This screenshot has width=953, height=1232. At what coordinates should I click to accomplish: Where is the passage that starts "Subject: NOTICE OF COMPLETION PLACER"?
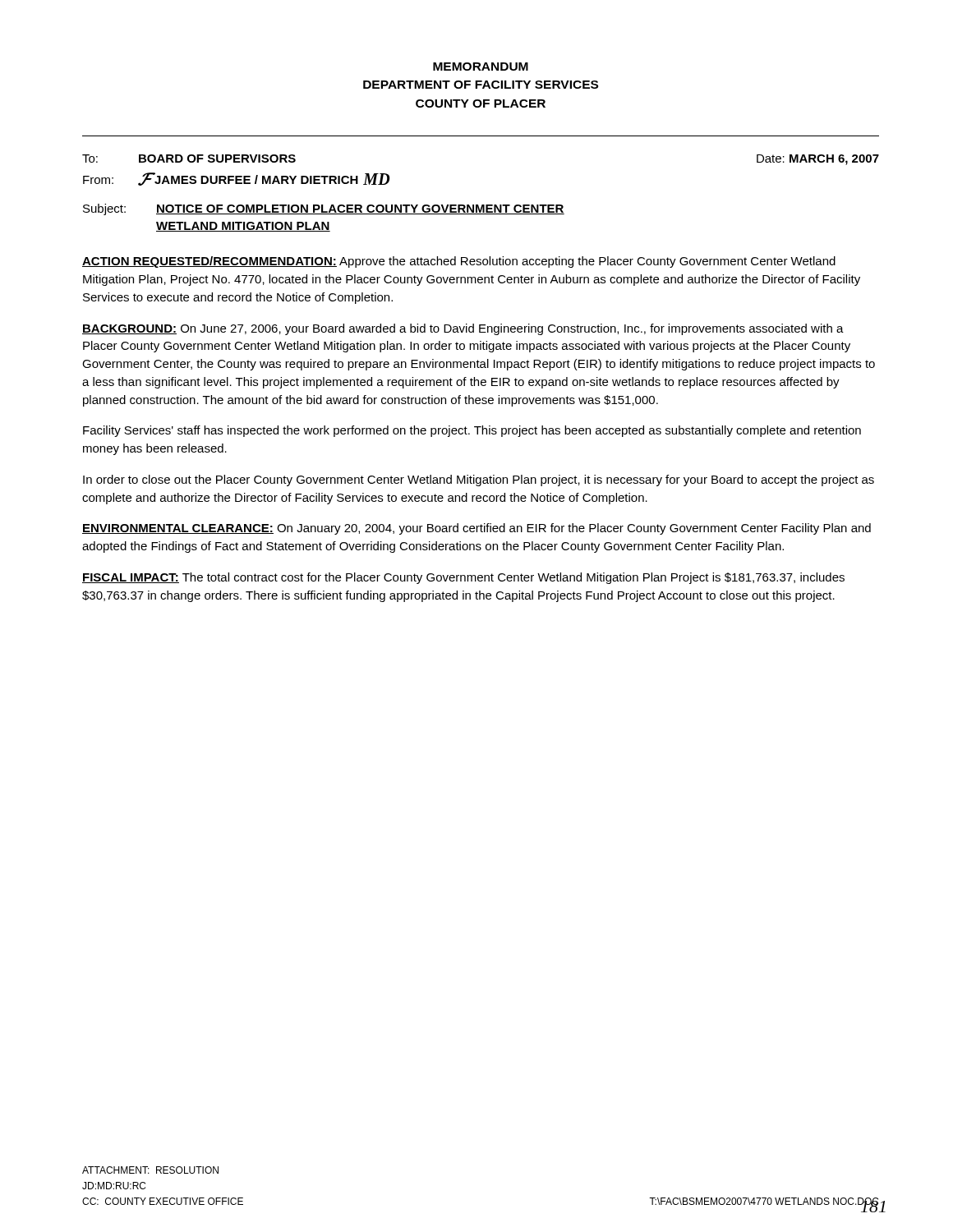coord(323,217)
